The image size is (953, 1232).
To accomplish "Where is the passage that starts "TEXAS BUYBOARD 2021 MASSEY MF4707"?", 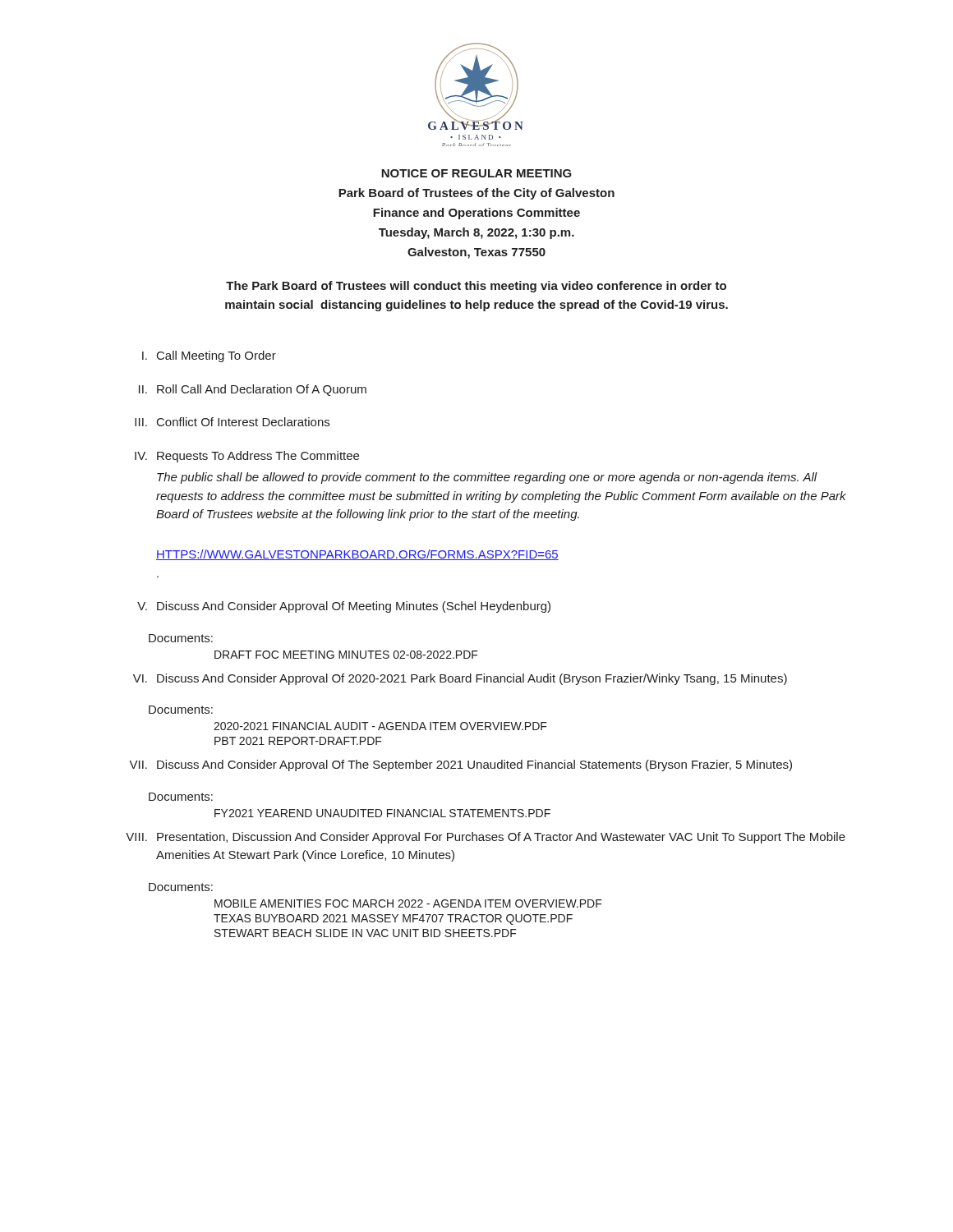I will [x=393, y=918].
